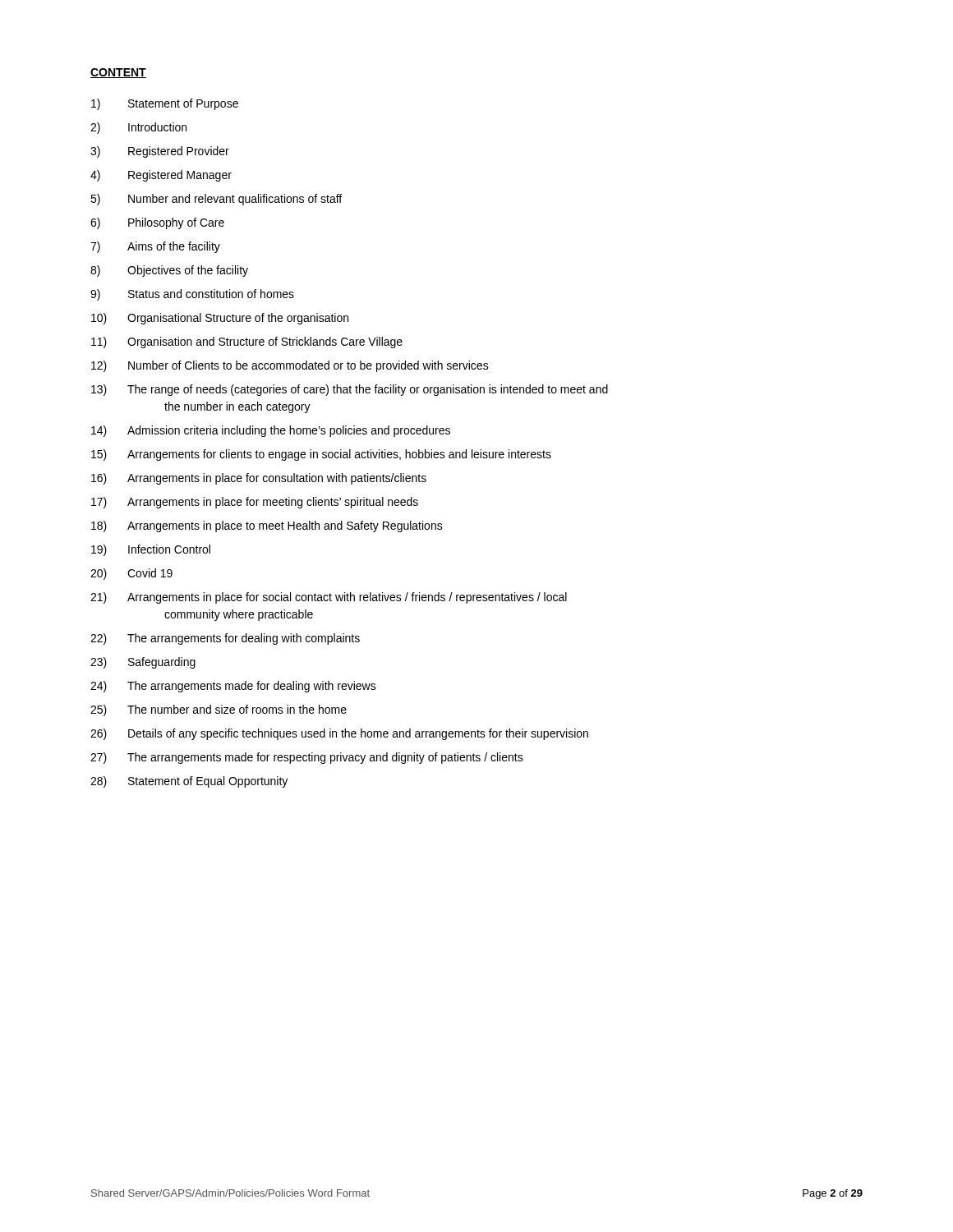Click on the list item with the text "17)Arrangements in place for meeting clients’"
This screenshot has height=1232, width=953.
[x=254, y=502]
